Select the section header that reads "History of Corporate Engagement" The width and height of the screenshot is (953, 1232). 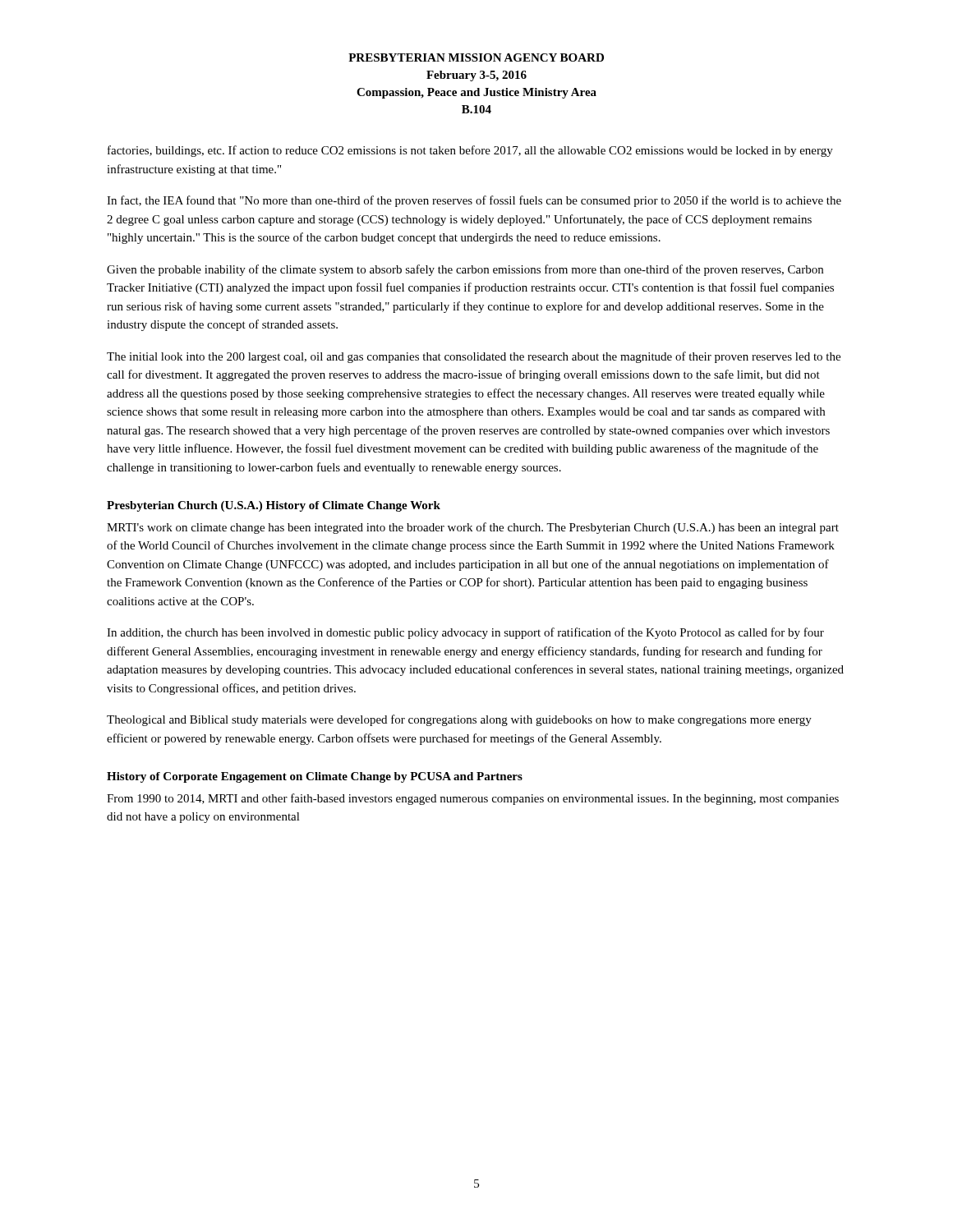pos(315,776)
